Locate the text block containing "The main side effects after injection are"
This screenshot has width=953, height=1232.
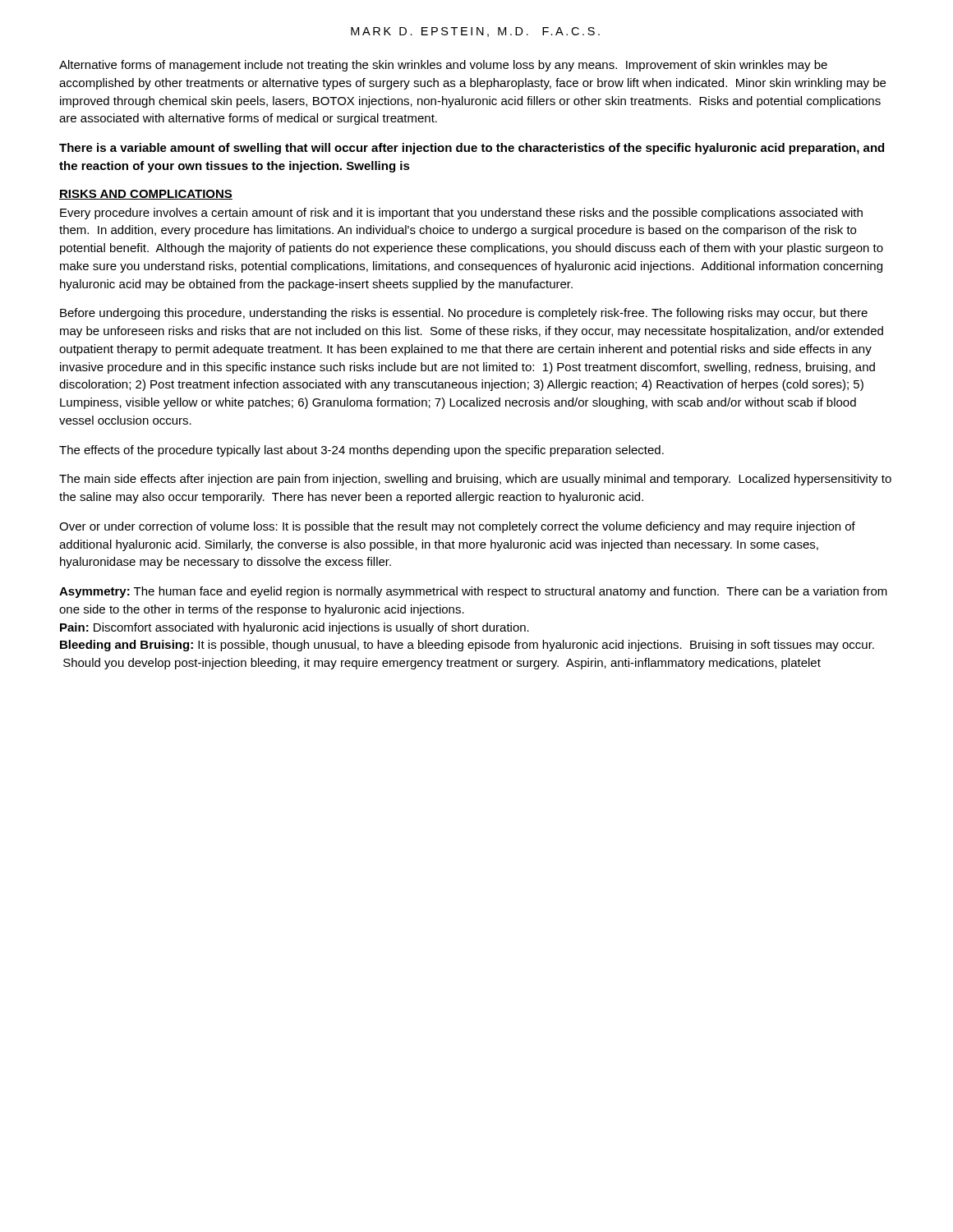coord(475,488)
